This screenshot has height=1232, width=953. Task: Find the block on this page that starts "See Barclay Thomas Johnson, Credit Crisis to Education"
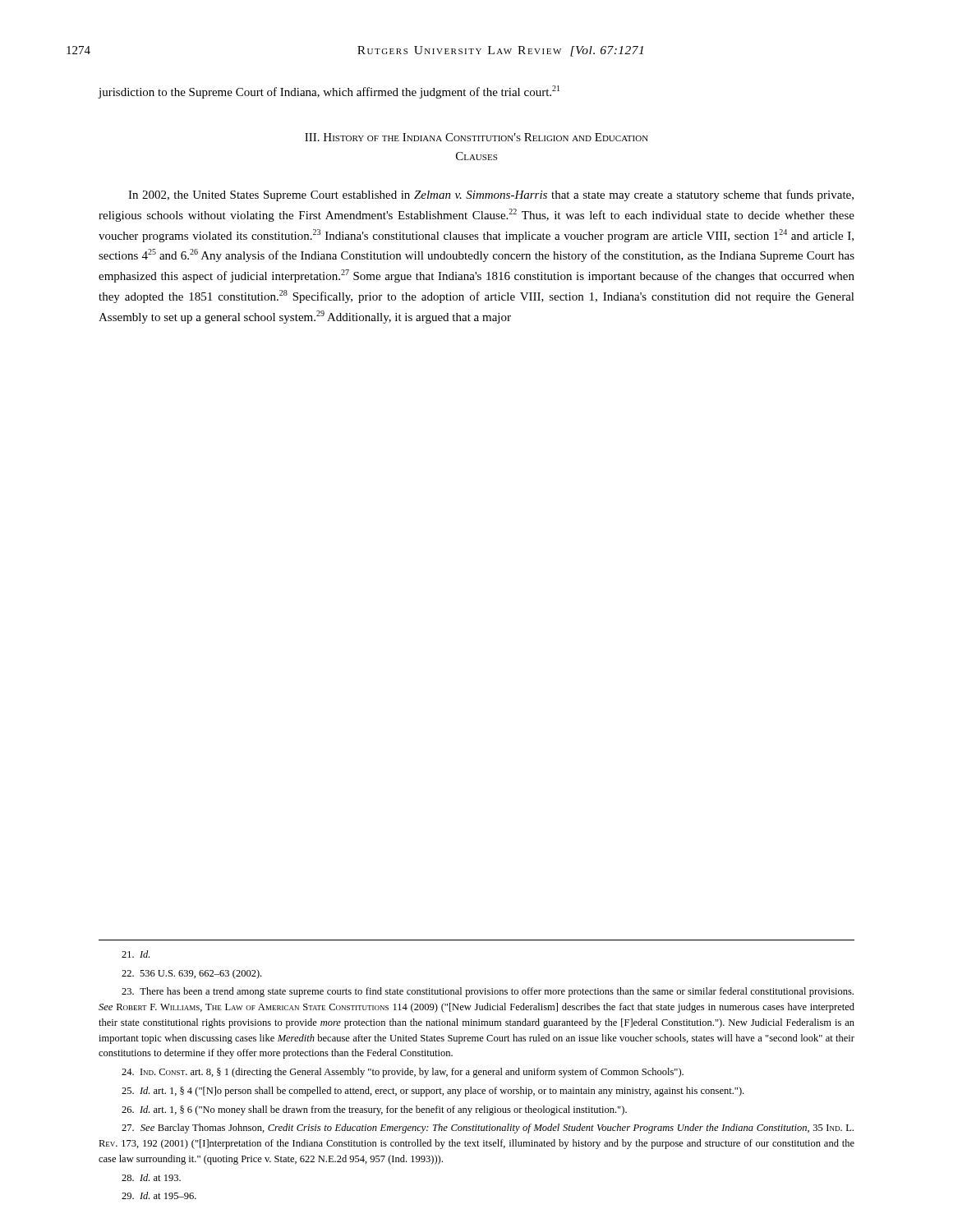(x=476, y=1143)
